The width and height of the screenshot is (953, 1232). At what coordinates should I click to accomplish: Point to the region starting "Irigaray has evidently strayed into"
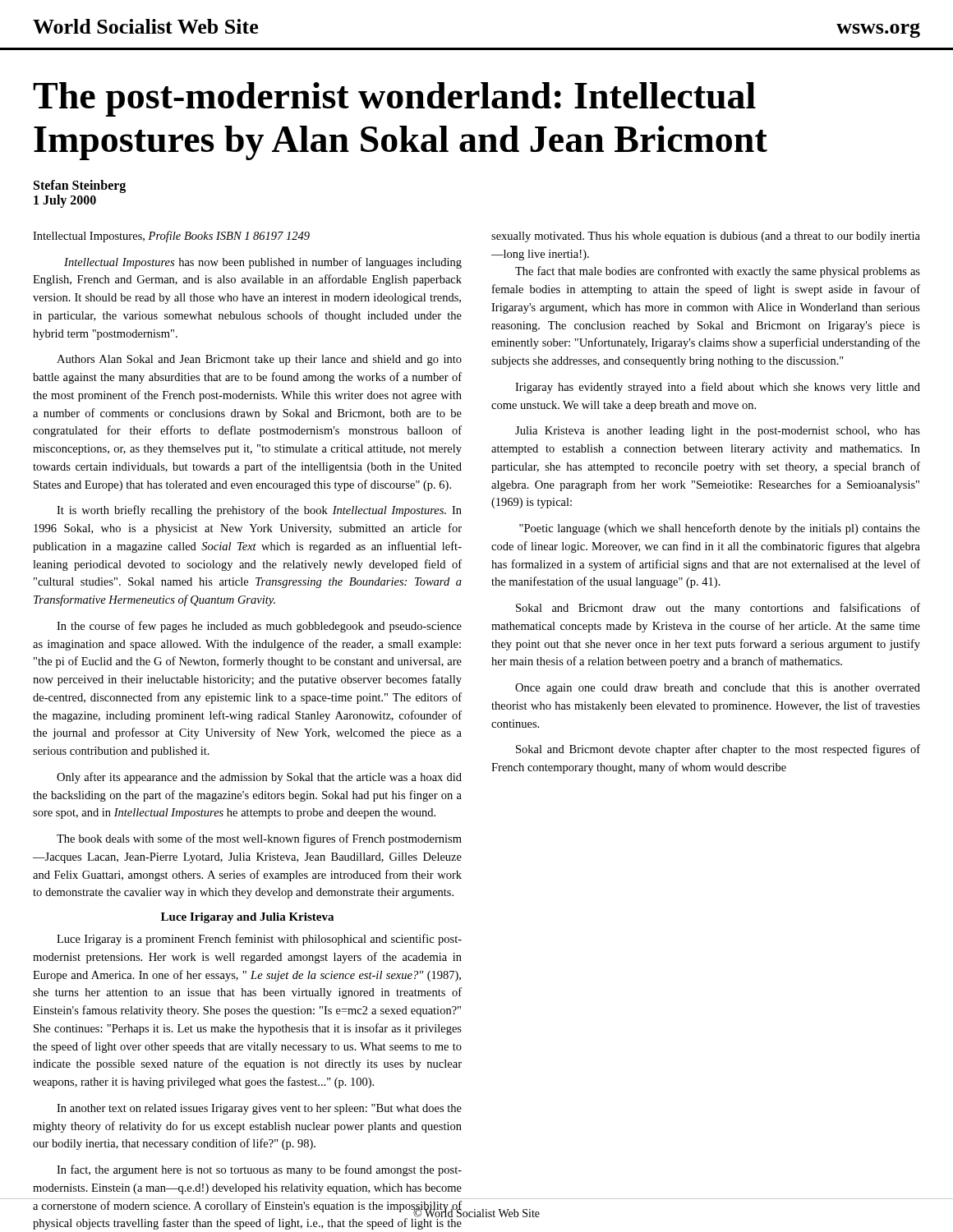(x=706, y=396)
